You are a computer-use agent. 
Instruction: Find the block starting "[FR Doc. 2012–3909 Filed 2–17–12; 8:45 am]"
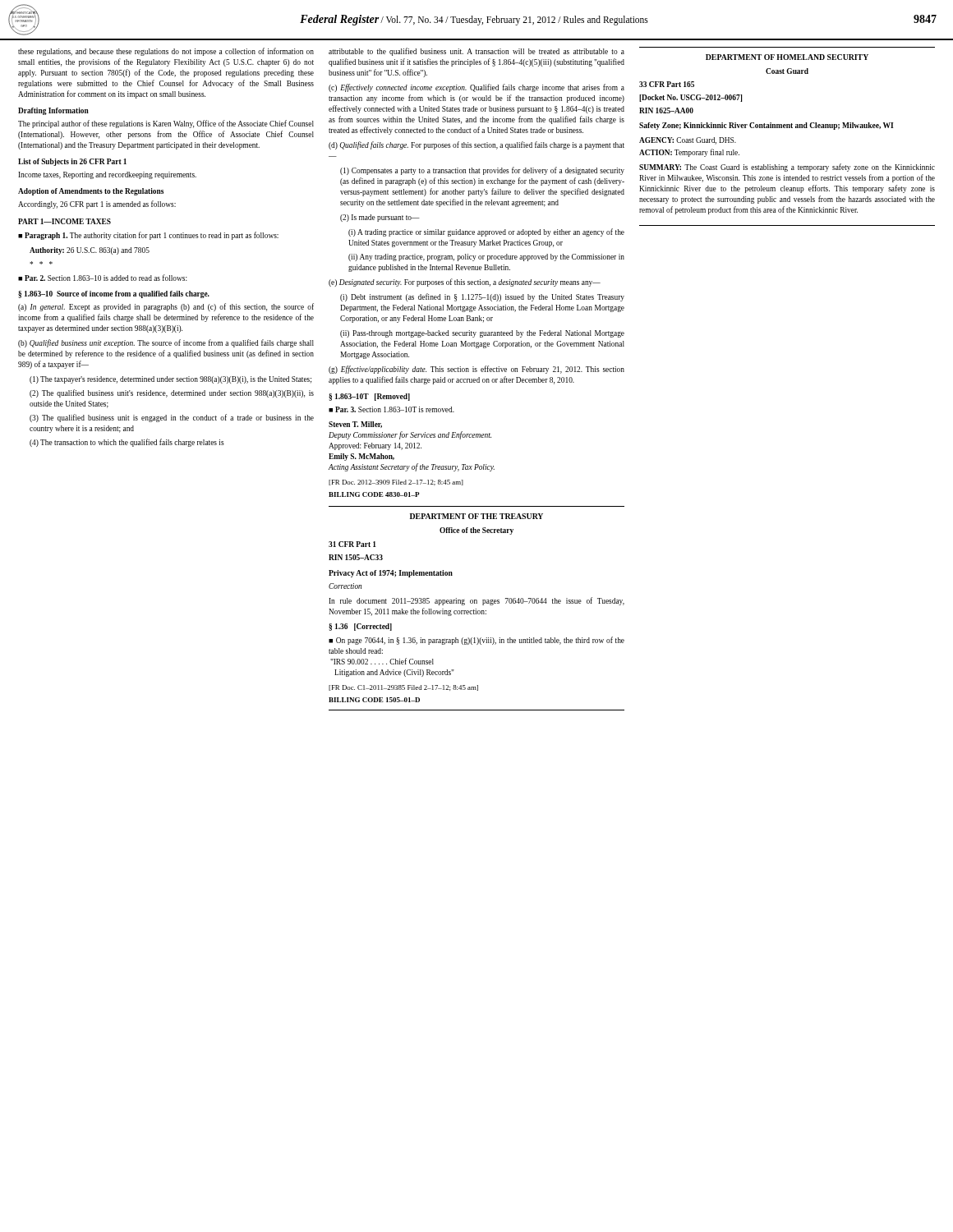(396, 482)
